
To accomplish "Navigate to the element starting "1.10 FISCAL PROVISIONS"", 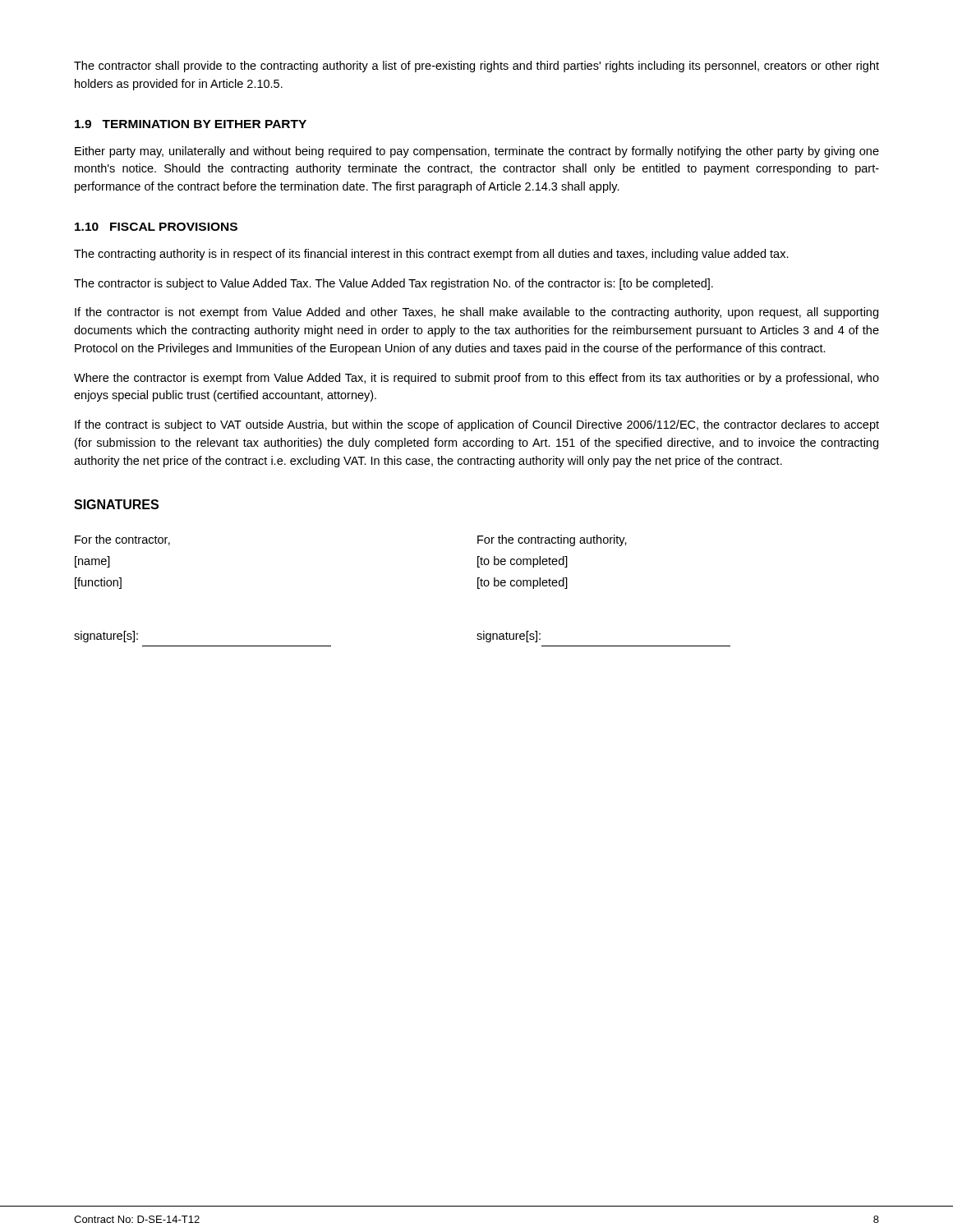I will click(156, 226).
